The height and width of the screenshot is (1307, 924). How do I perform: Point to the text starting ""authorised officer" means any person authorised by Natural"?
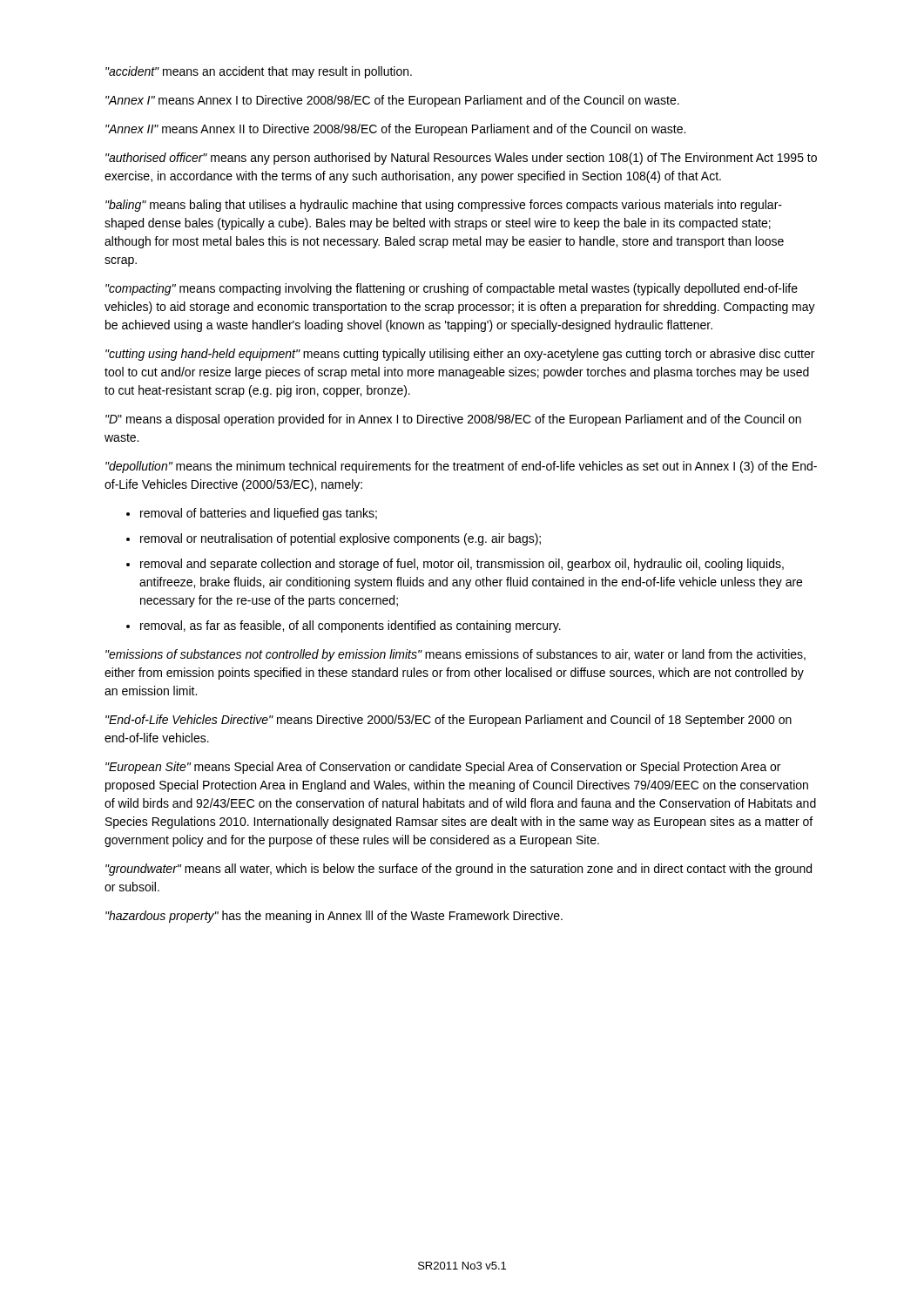pos(461,167)
